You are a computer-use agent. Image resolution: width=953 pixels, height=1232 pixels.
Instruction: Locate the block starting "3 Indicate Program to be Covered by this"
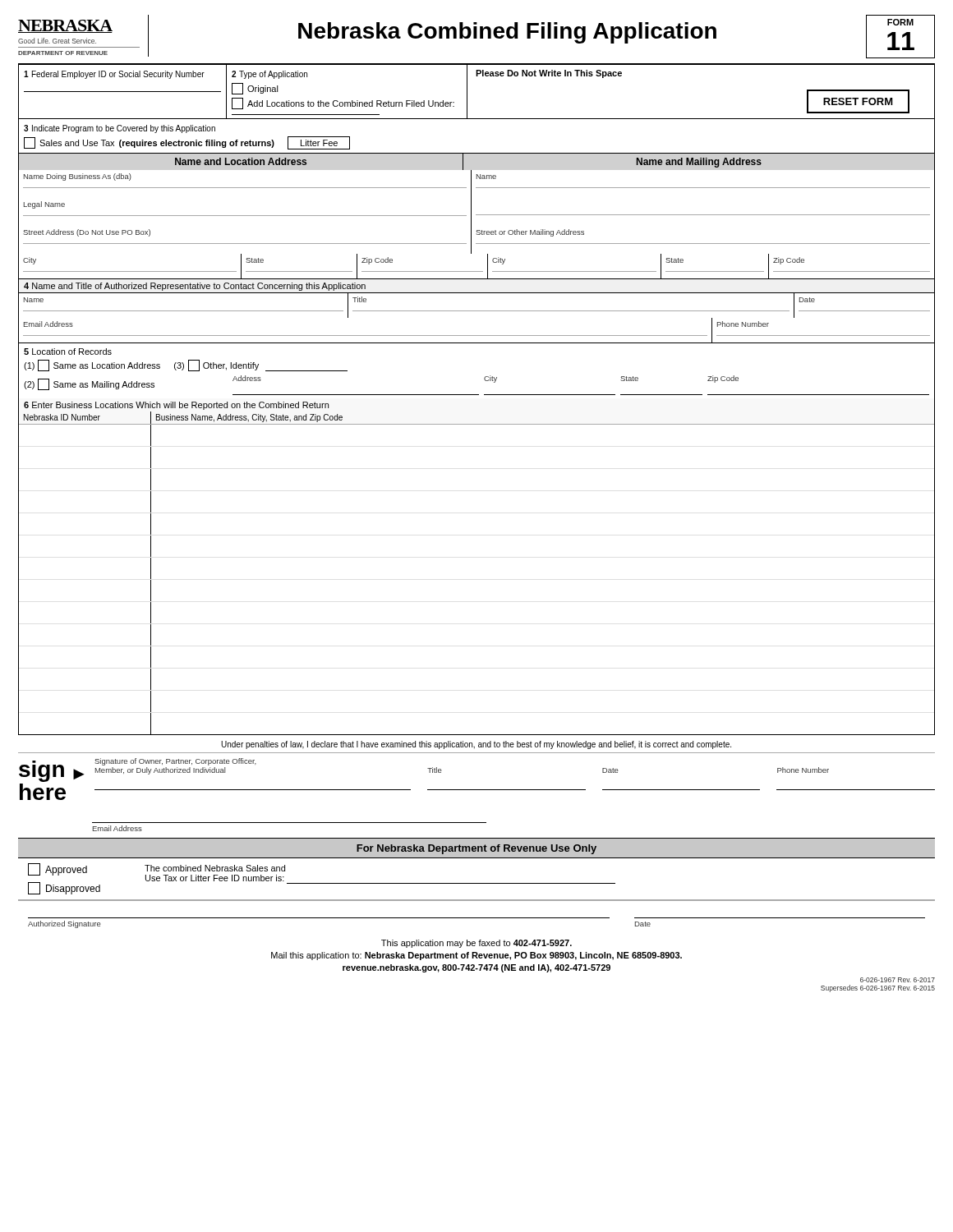pos(120,129)
